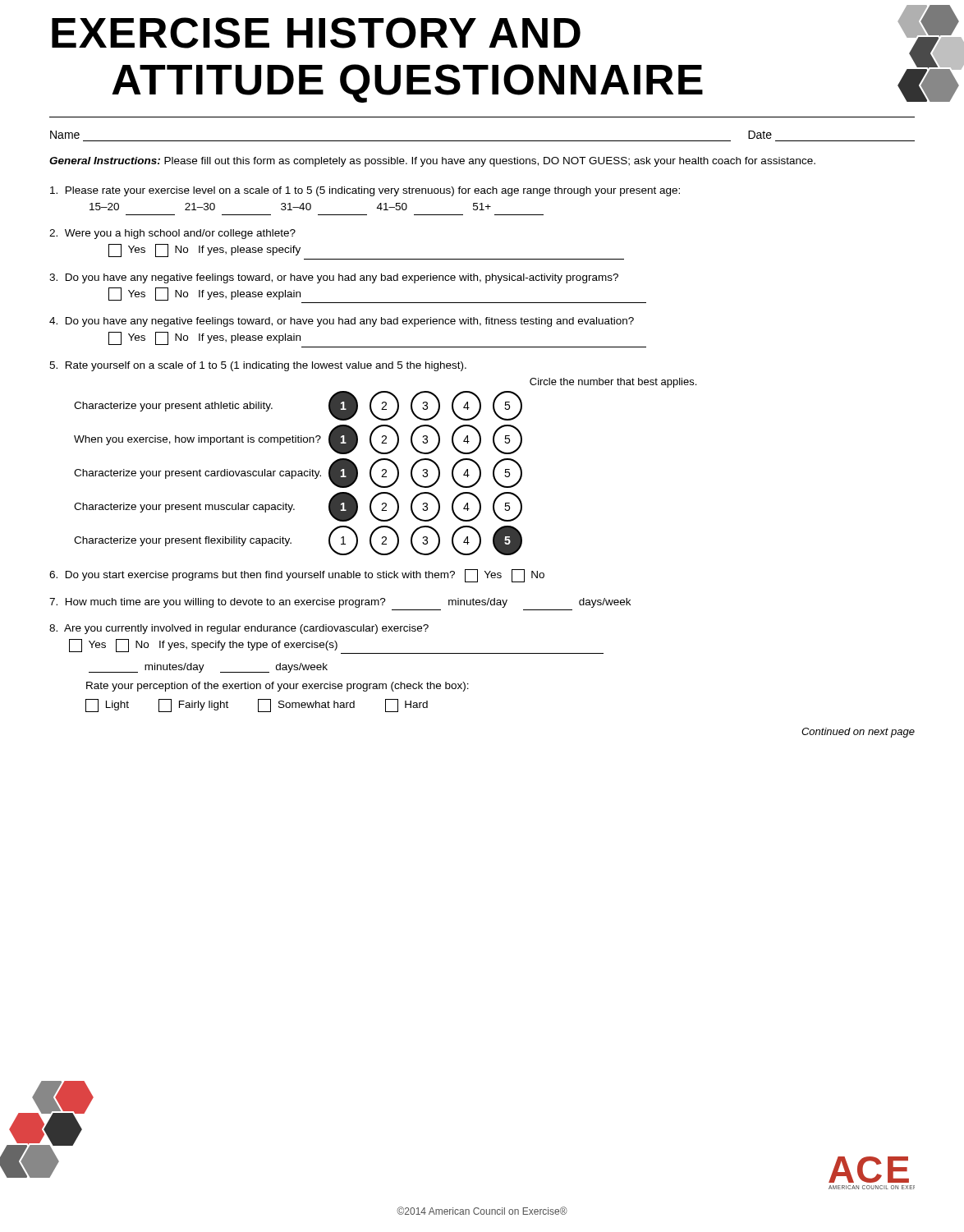Find "Continued on next page" on this page
Image resolution: width=964 pixels, height=1232 pixels.
coord(858,731)
